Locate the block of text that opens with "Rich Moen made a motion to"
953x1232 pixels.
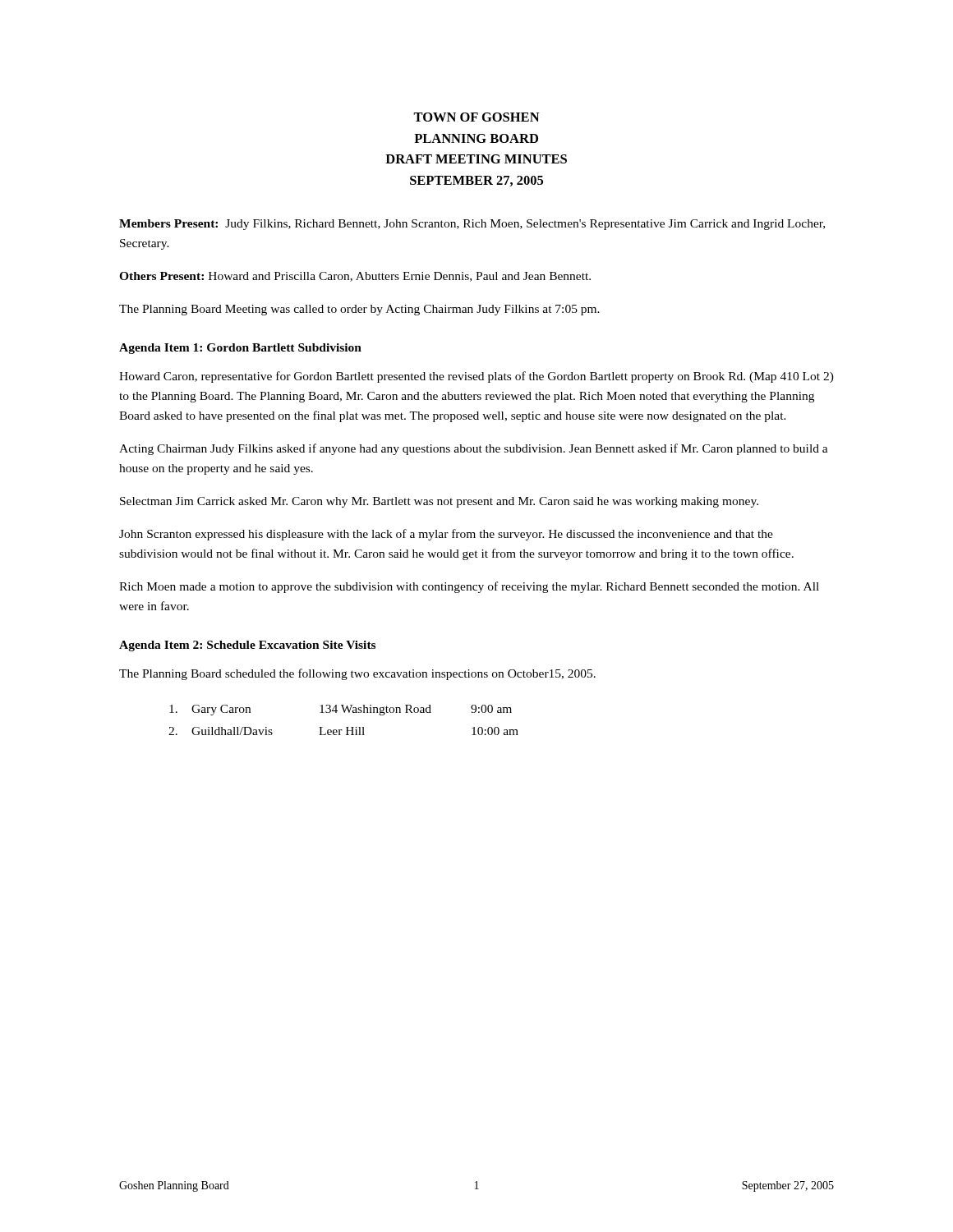click(469, 596)
